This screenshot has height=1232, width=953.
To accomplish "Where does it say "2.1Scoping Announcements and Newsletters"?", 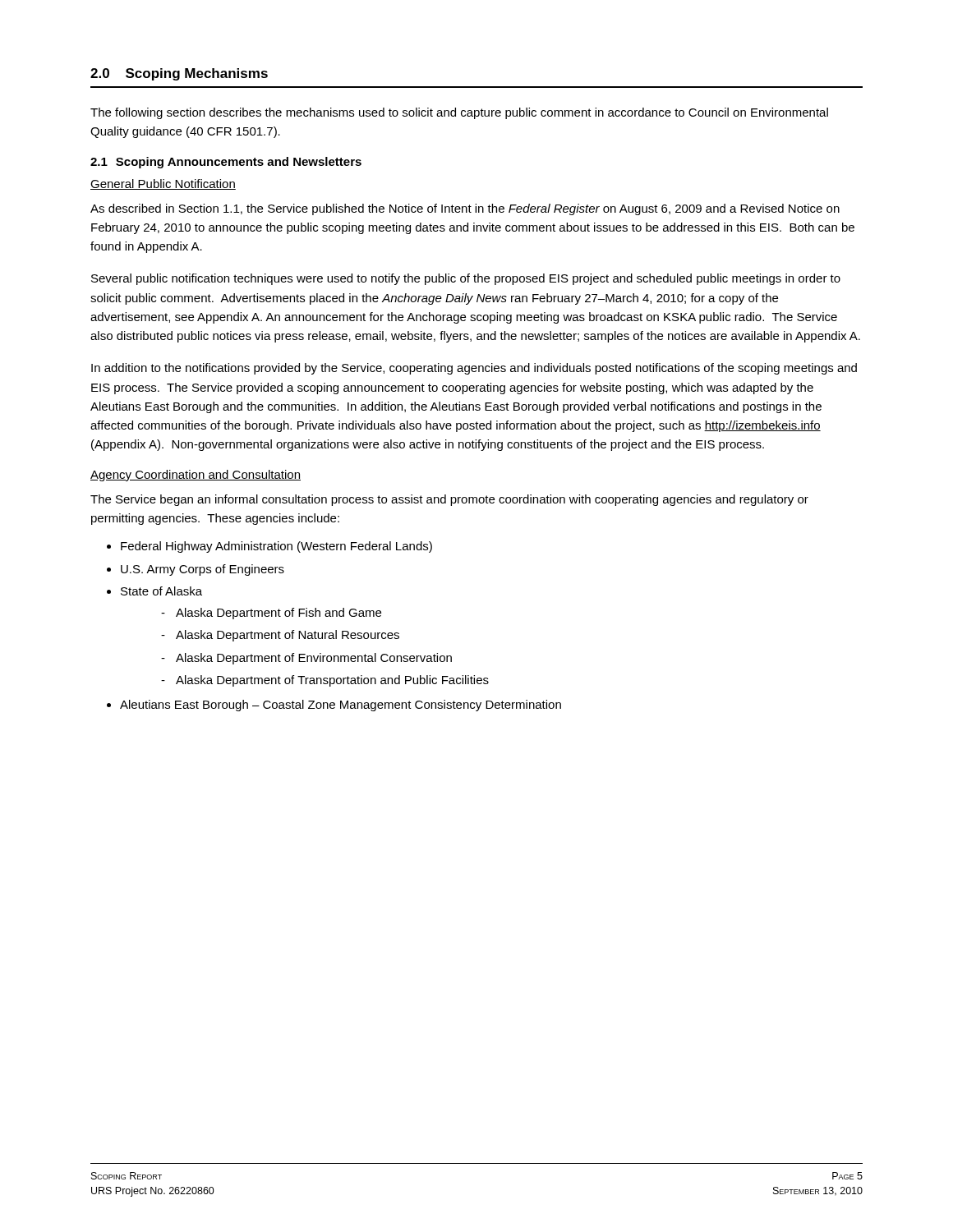I will [x=226, y=161].
